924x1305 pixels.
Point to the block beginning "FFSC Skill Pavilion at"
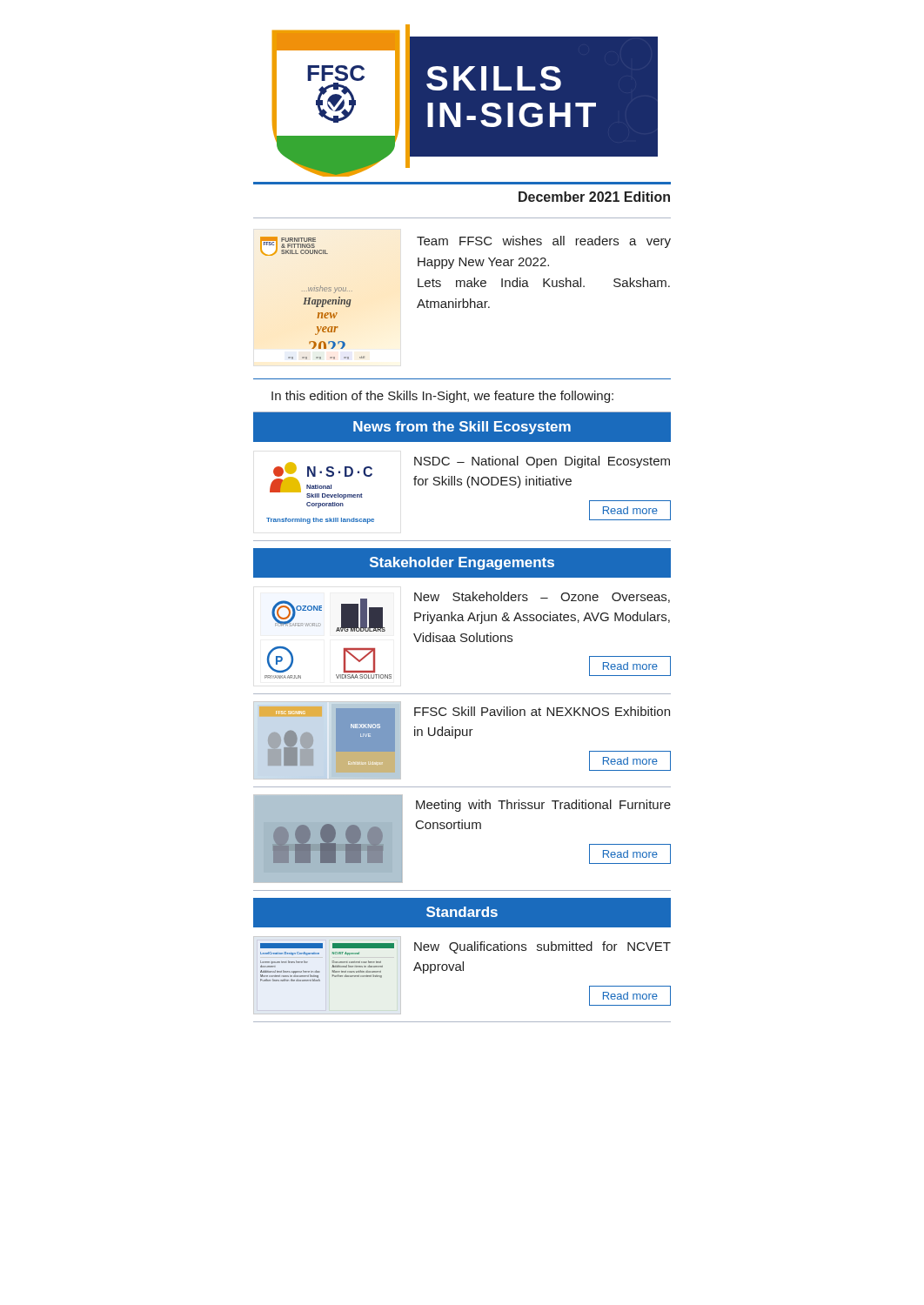(x=542, y=721)
